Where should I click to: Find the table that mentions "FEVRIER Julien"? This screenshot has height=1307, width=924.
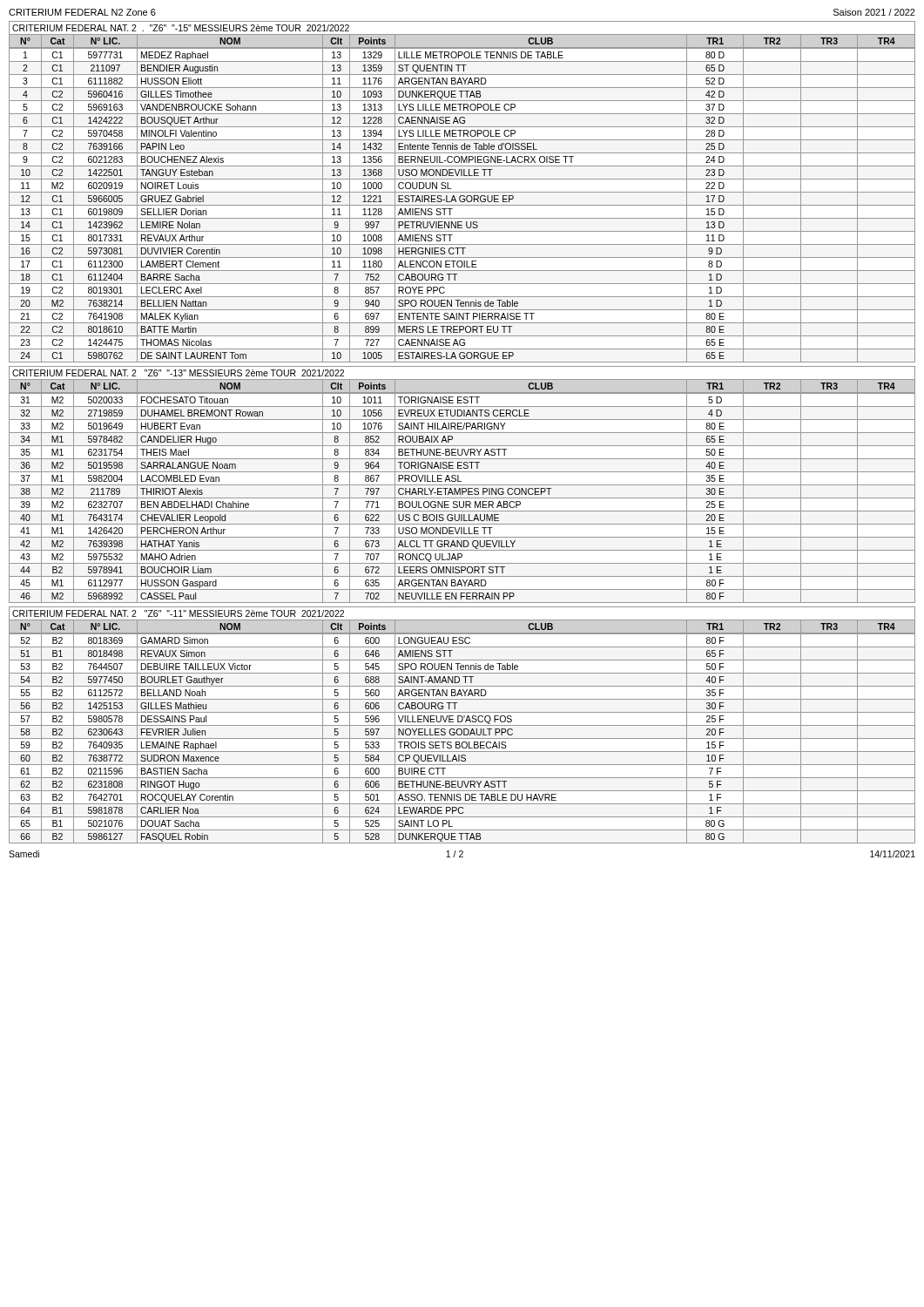(x=462, y=738)
